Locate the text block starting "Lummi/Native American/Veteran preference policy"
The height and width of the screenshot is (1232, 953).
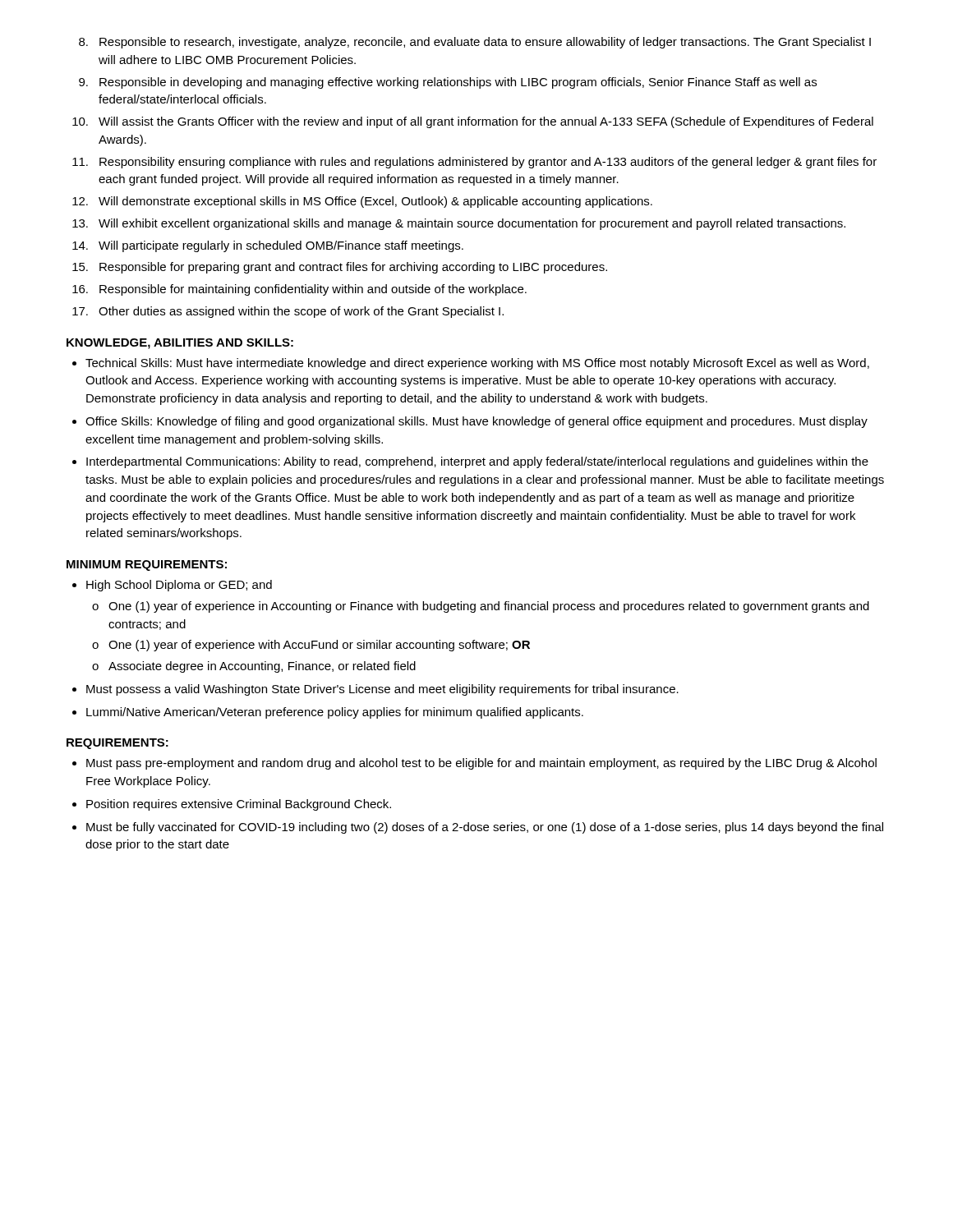(486, 712)
